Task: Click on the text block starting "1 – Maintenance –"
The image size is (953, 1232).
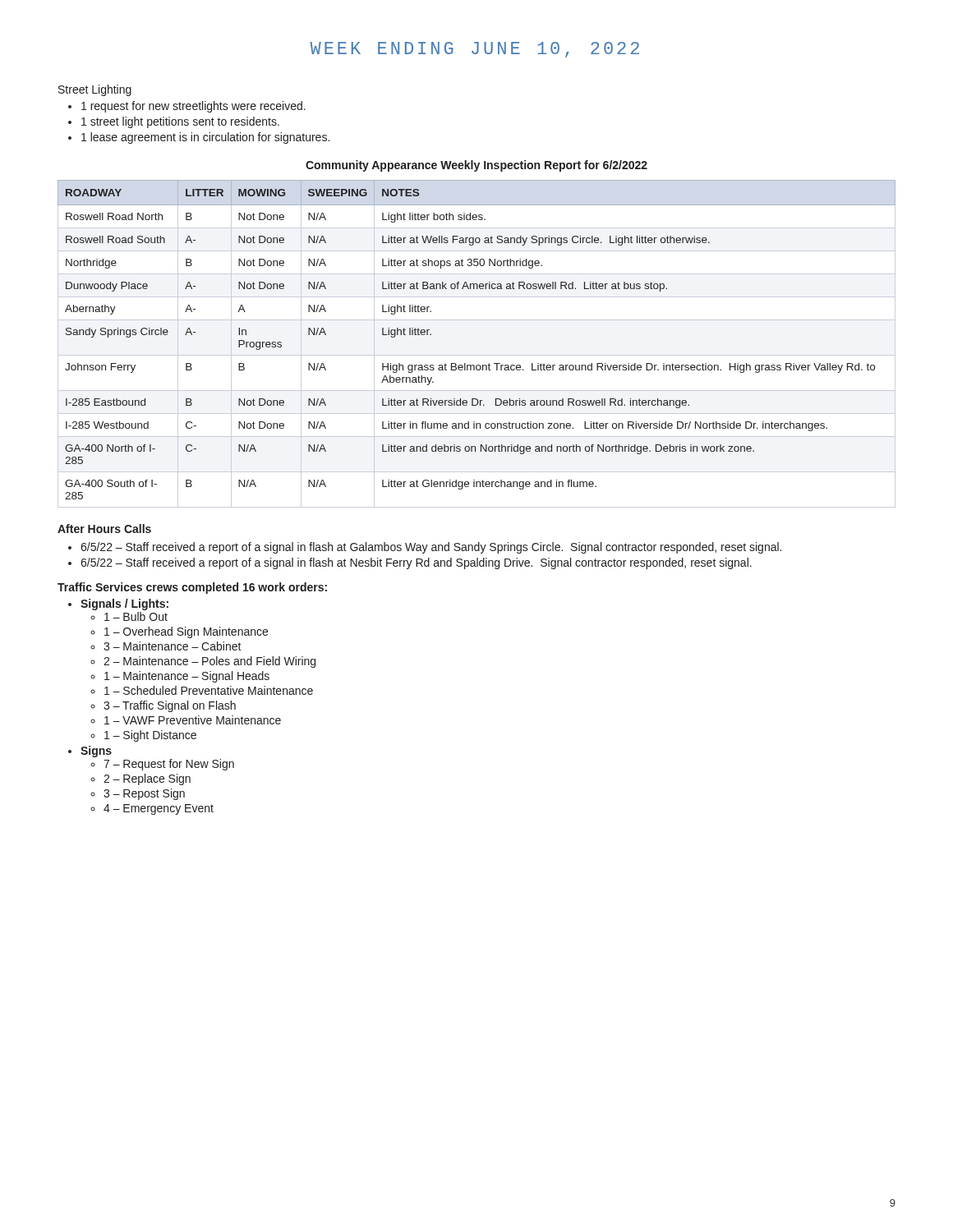Action: (187, 676)
